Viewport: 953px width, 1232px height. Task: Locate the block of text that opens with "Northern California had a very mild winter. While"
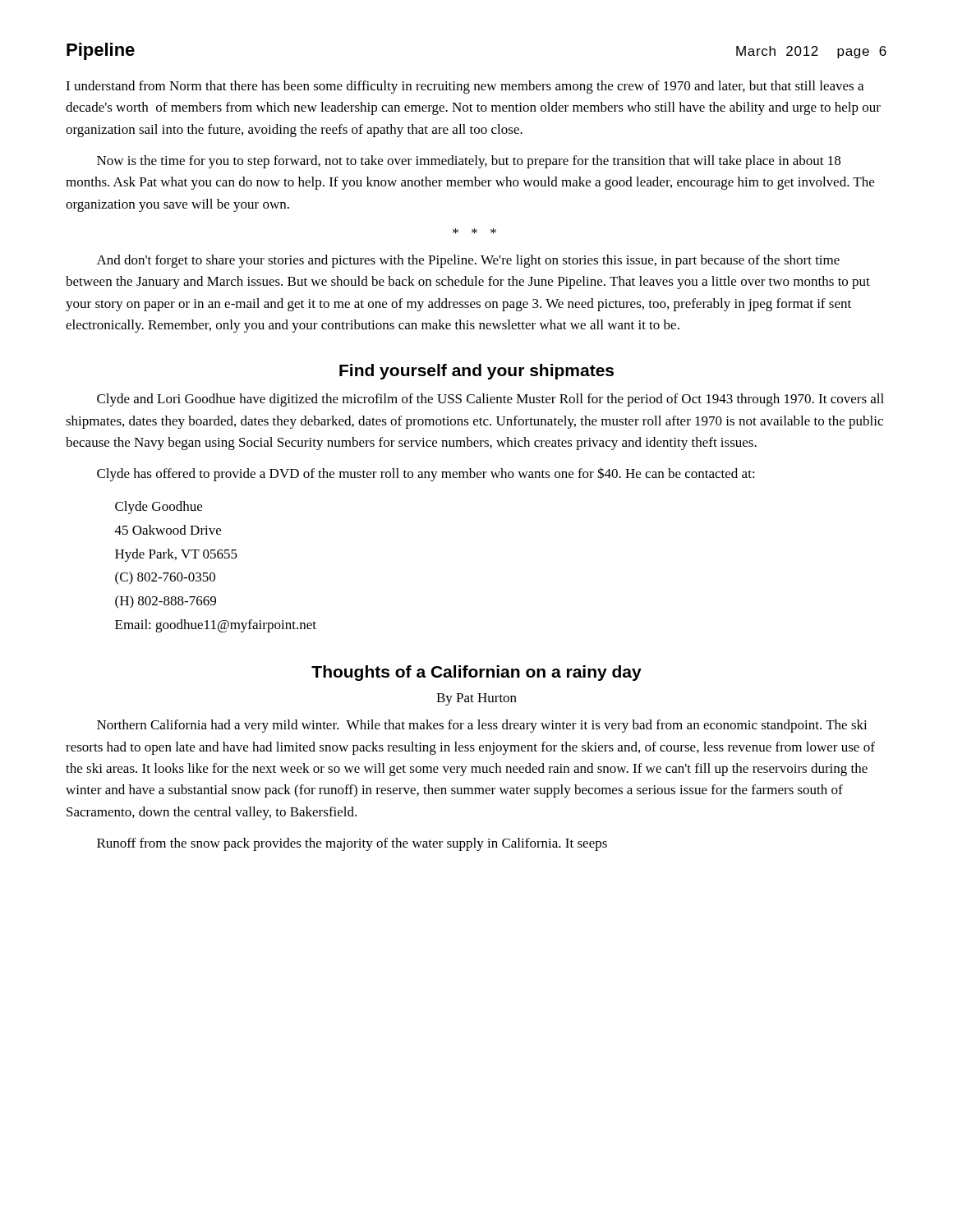[470, 768]
